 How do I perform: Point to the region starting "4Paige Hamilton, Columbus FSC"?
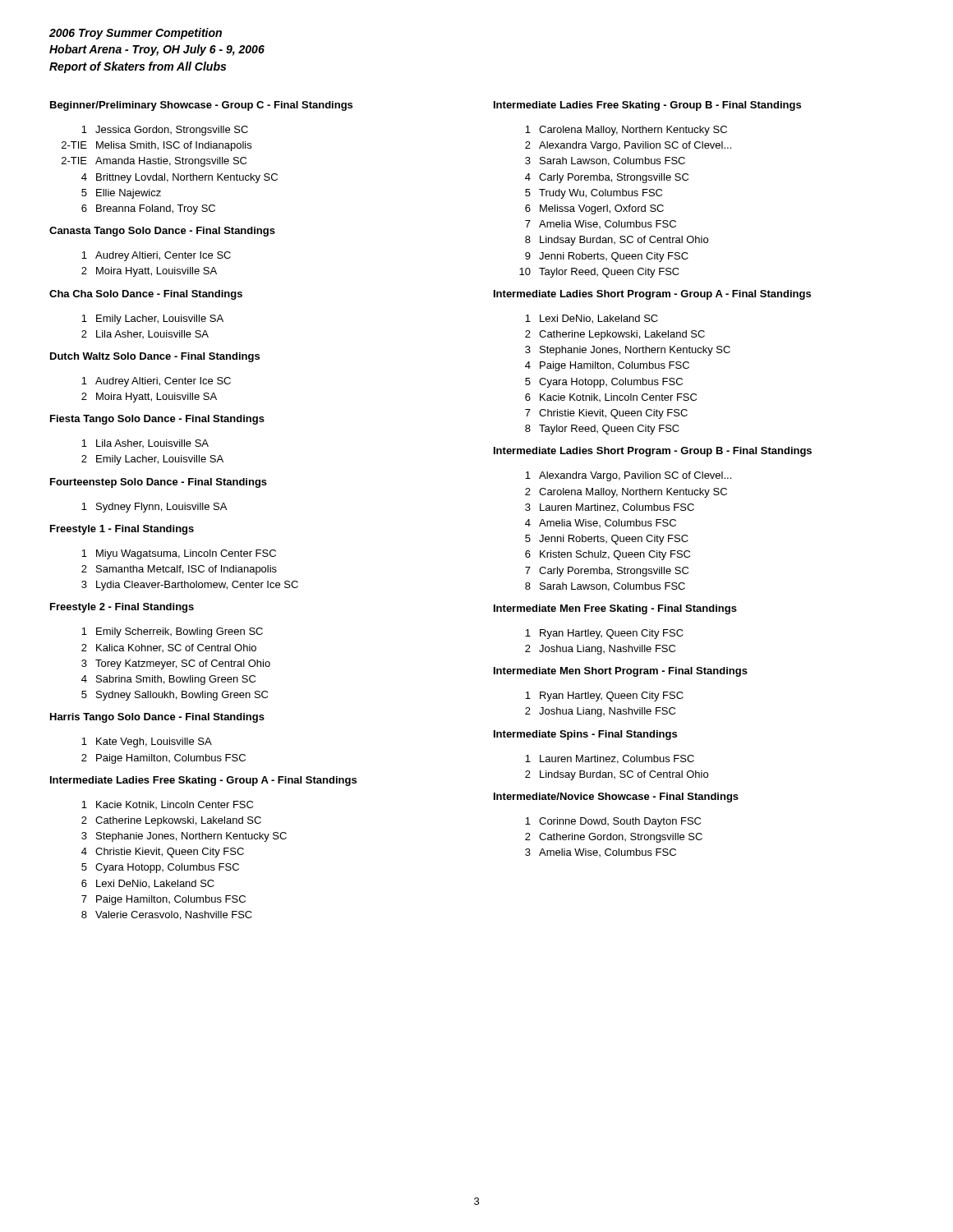698,366
